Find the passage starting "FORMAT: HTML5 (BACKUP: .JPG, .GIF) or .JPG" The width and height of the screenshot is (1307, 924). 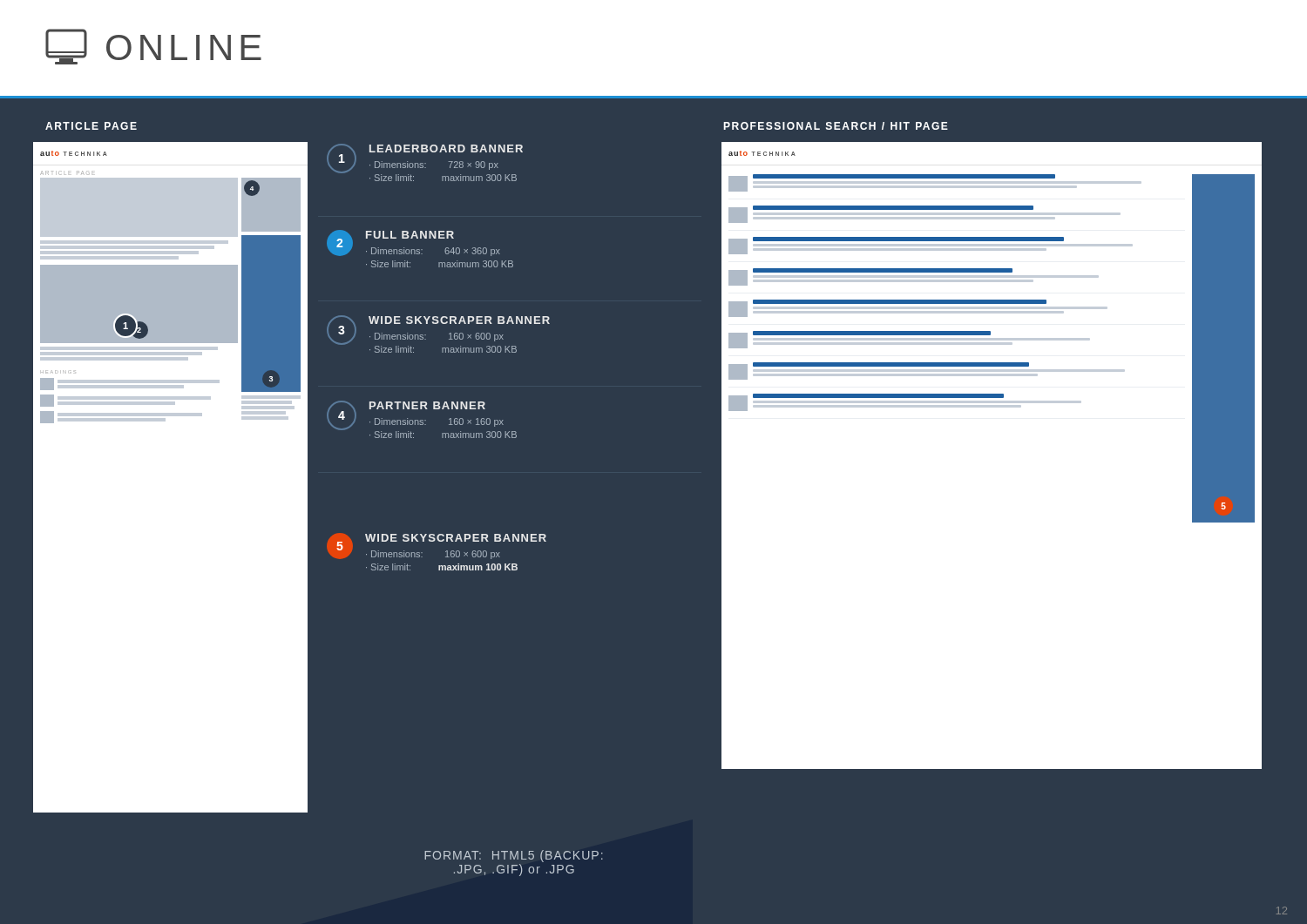(x=514, y=862)
